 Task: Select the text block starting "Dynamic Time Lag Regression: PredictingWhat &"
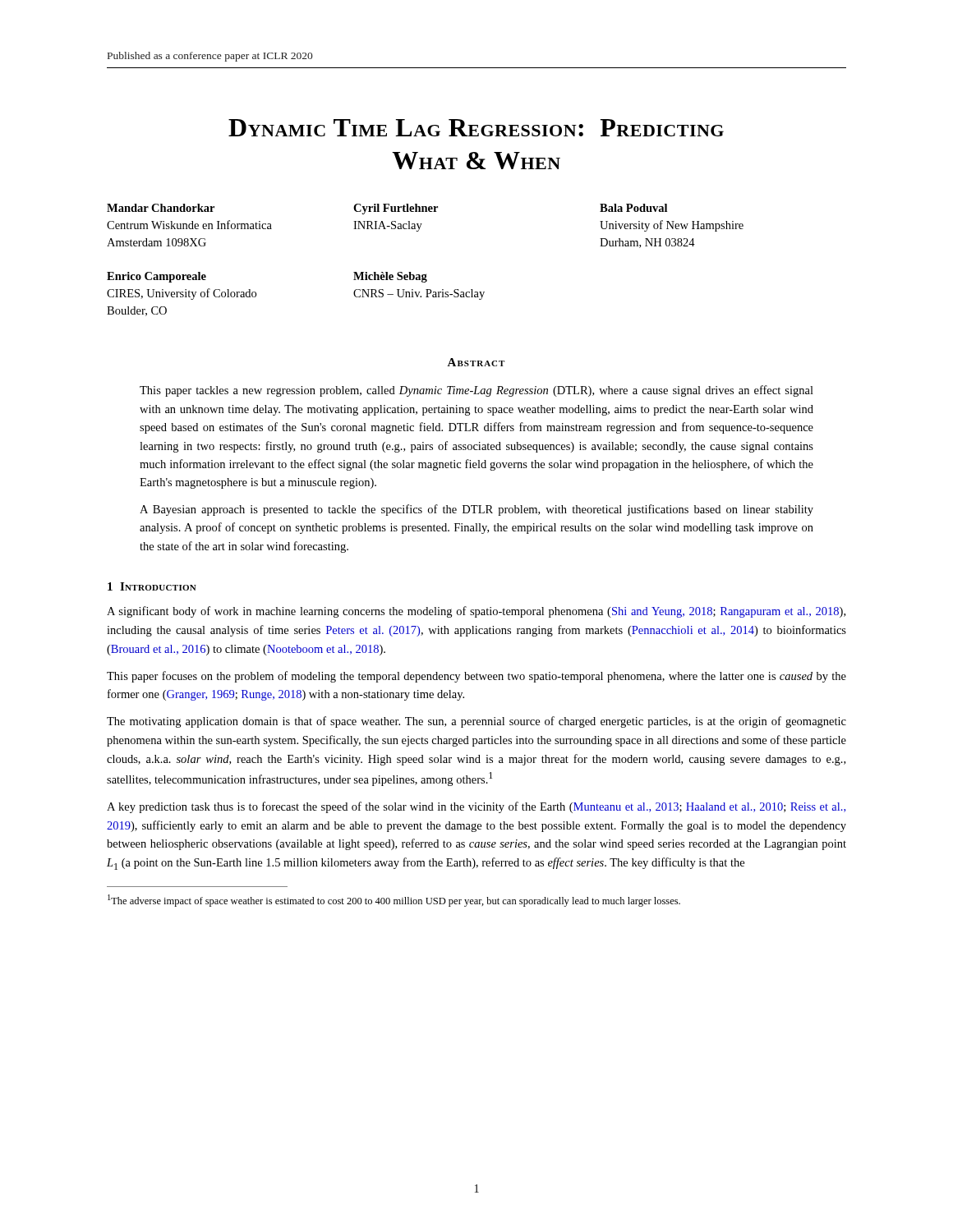coord(476,144)
